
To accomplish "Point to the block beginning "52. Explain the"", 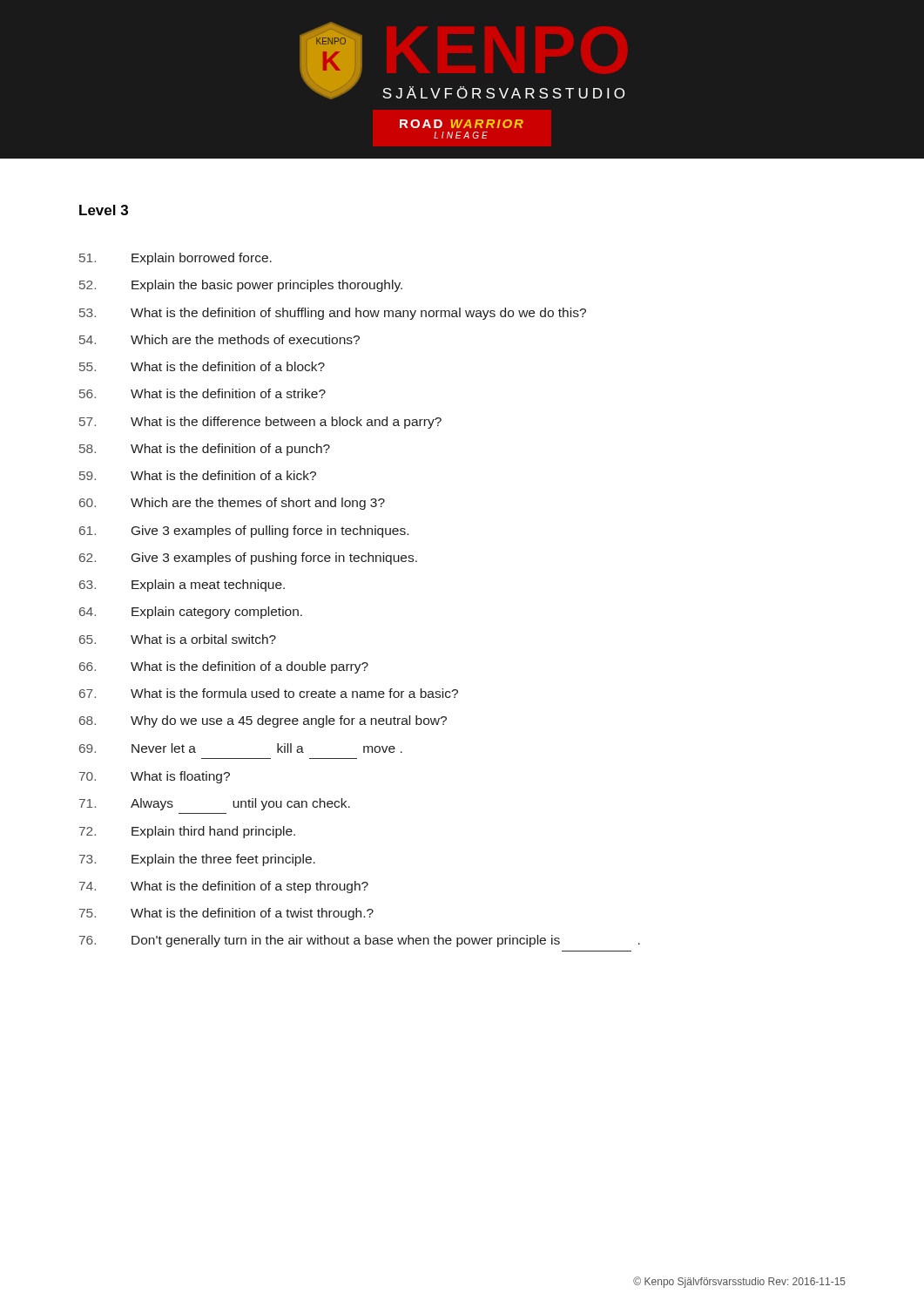I will [241, 286].
